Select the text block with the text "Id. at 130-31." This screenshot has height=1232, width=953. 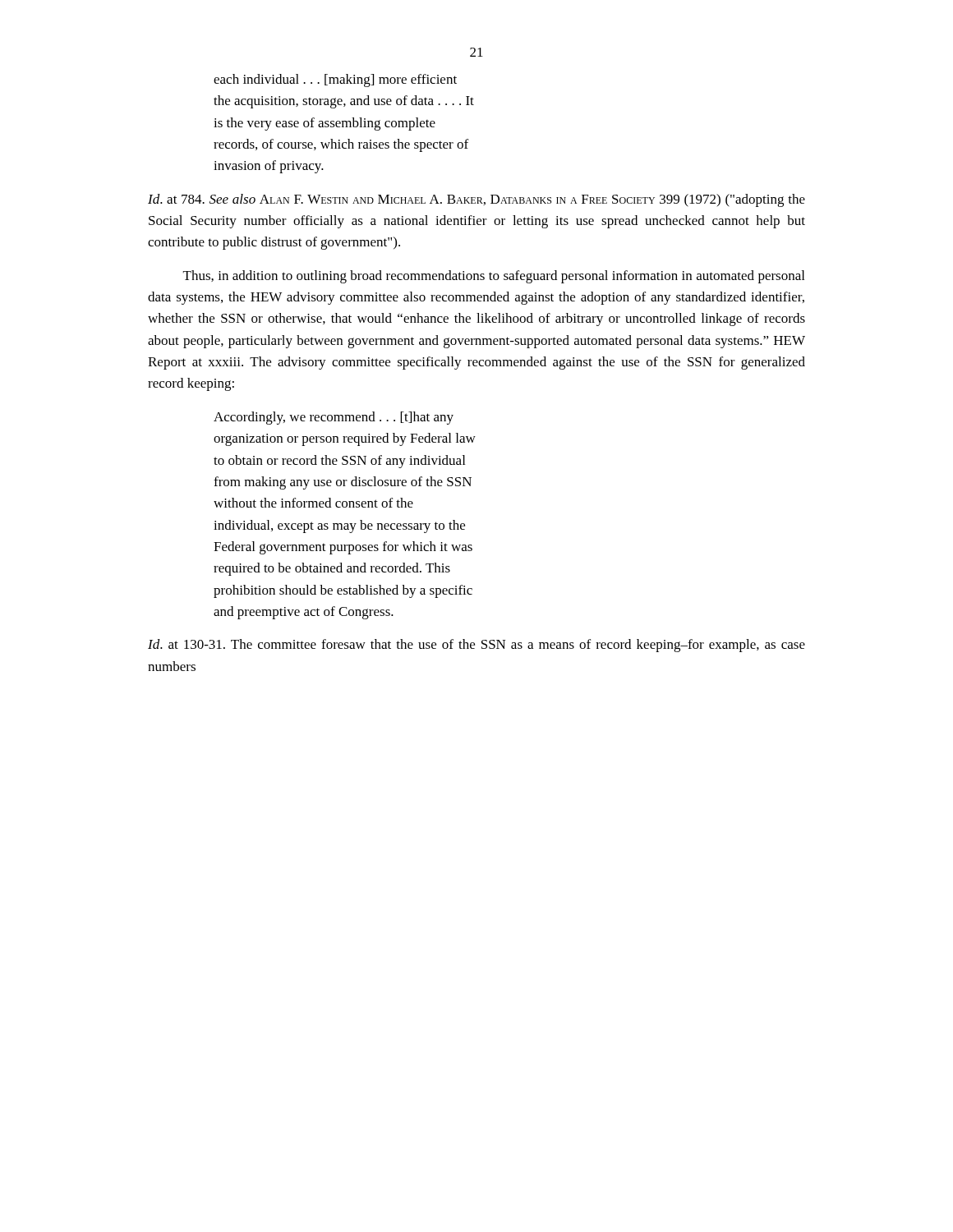(476, 655)
